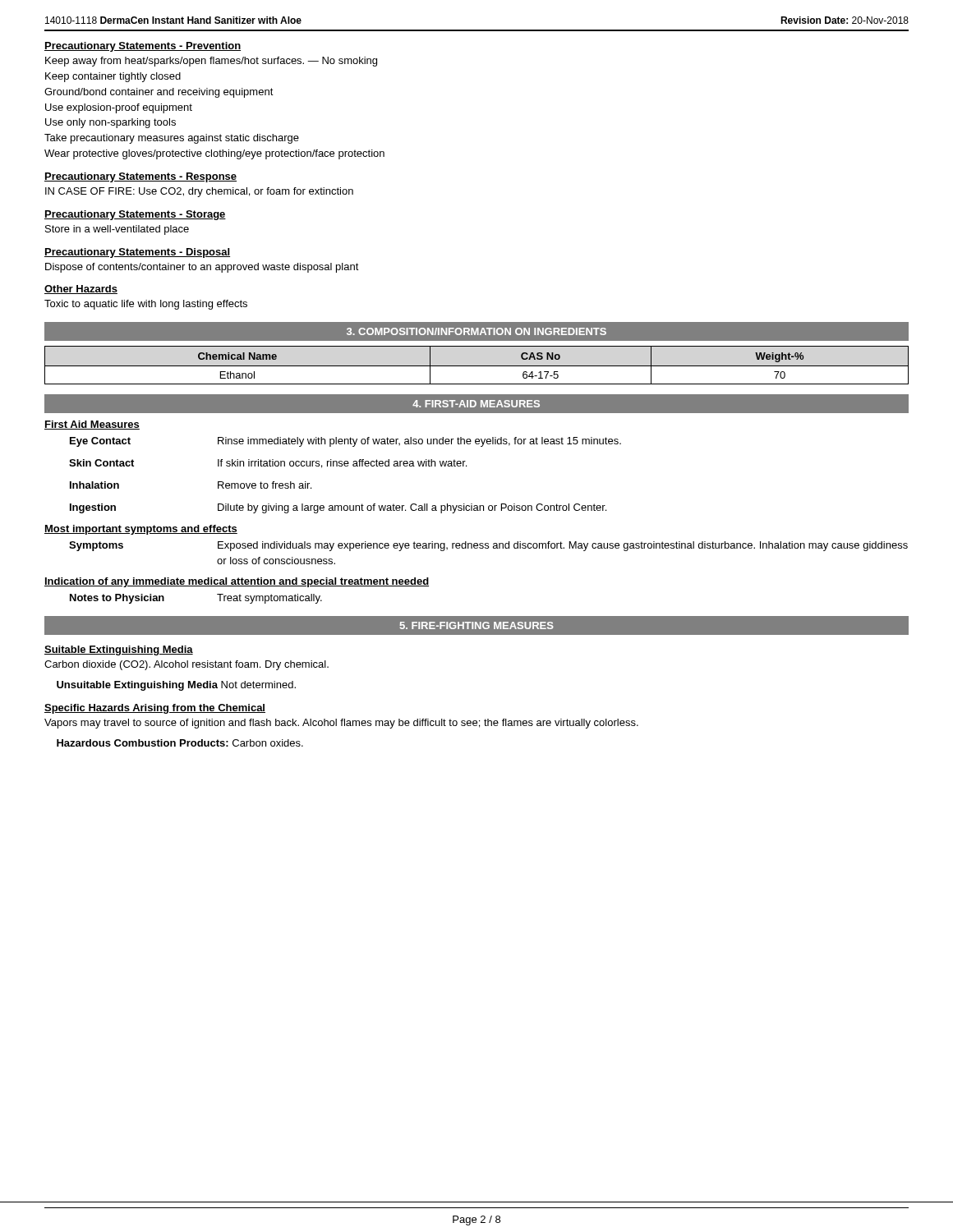Locate the text starting "Indication of any immediate medical attention"
This screenshot has width=953, height=1232.
237,581
